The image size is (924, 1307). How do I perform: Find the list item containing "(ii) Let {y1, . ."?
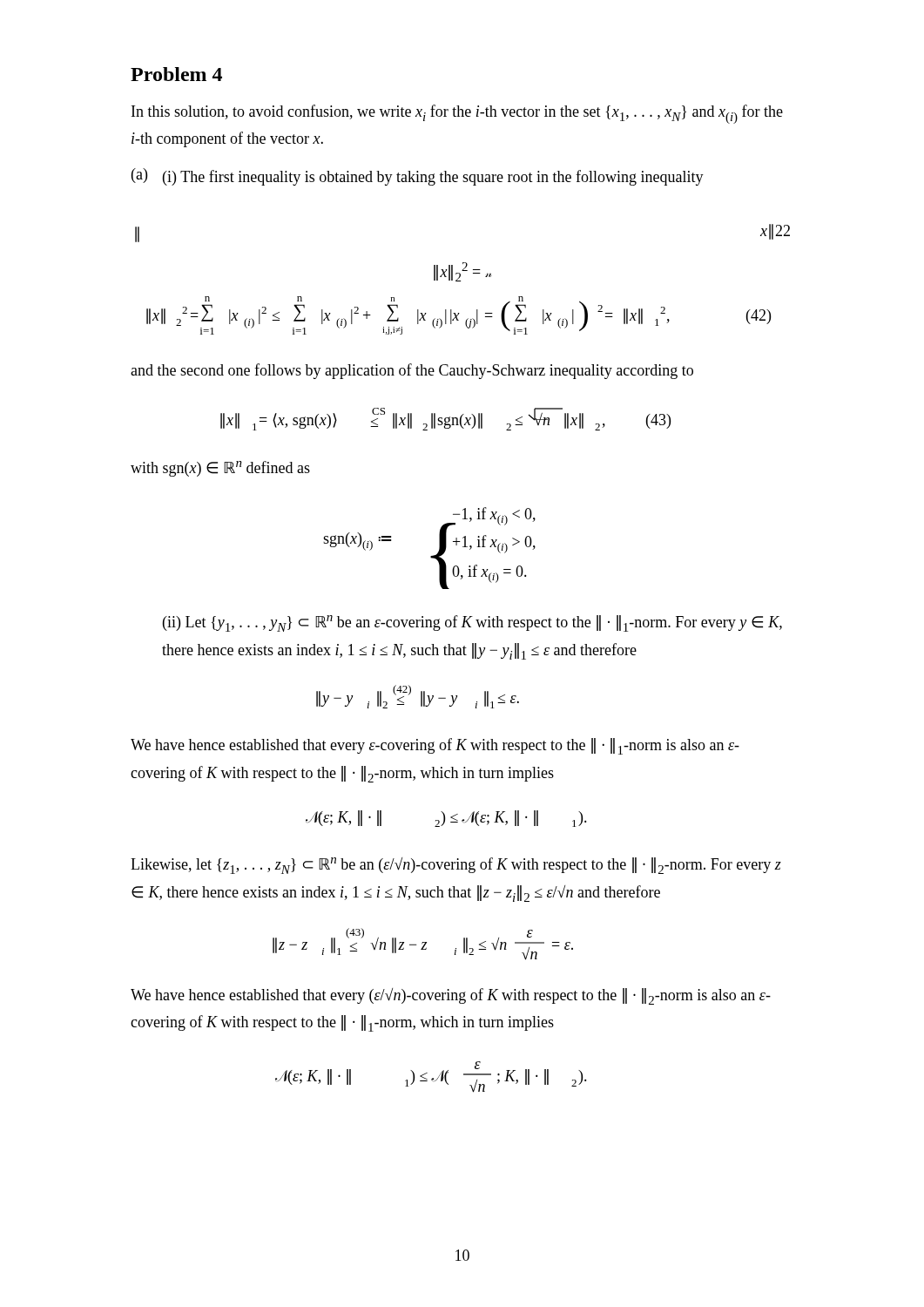click(x=462, y=636)
